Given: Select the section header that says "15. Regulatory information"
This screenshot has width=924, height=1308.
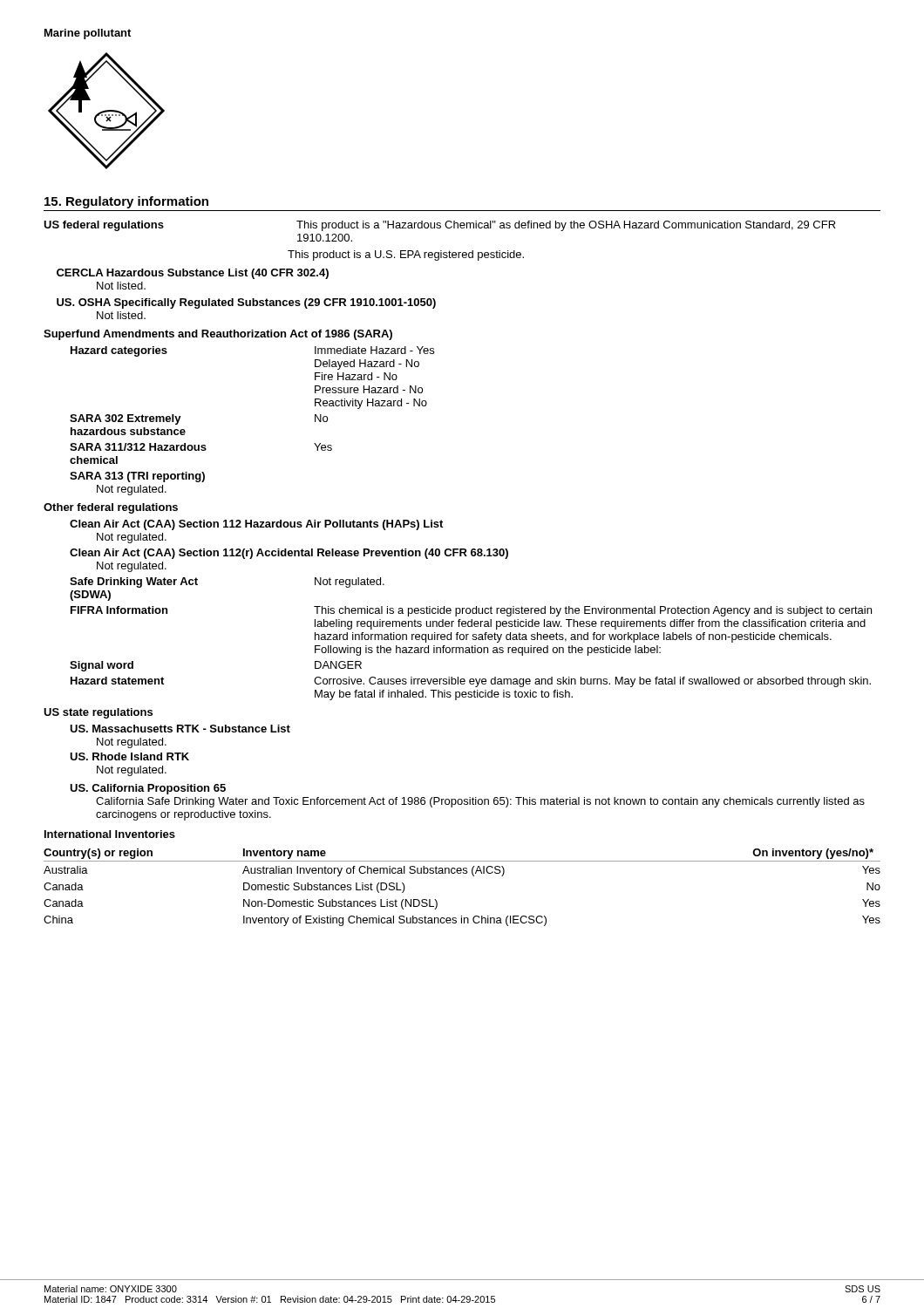Looking at the screenshot, I should pos(126,201).
